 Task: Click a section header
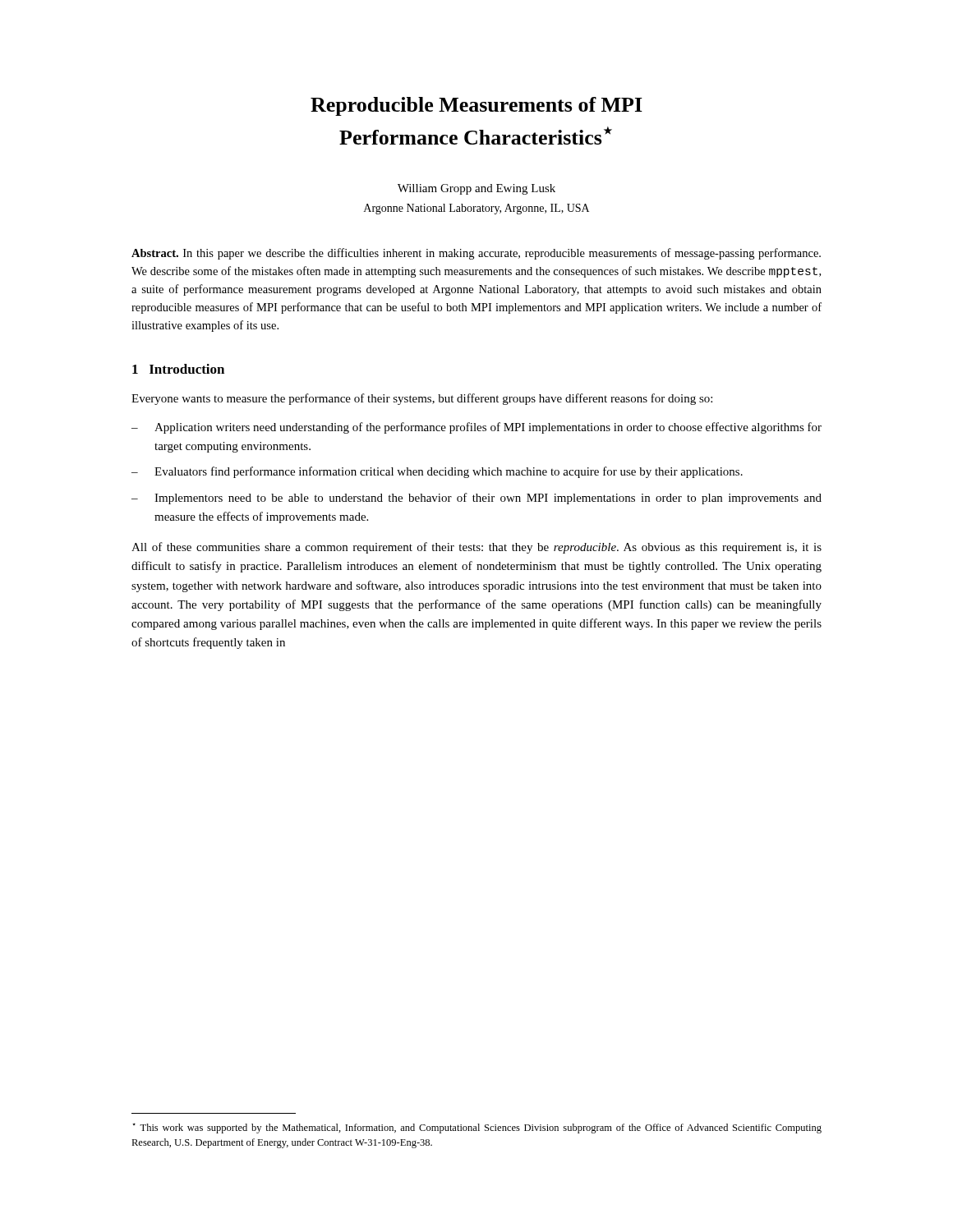pos(178,369)
